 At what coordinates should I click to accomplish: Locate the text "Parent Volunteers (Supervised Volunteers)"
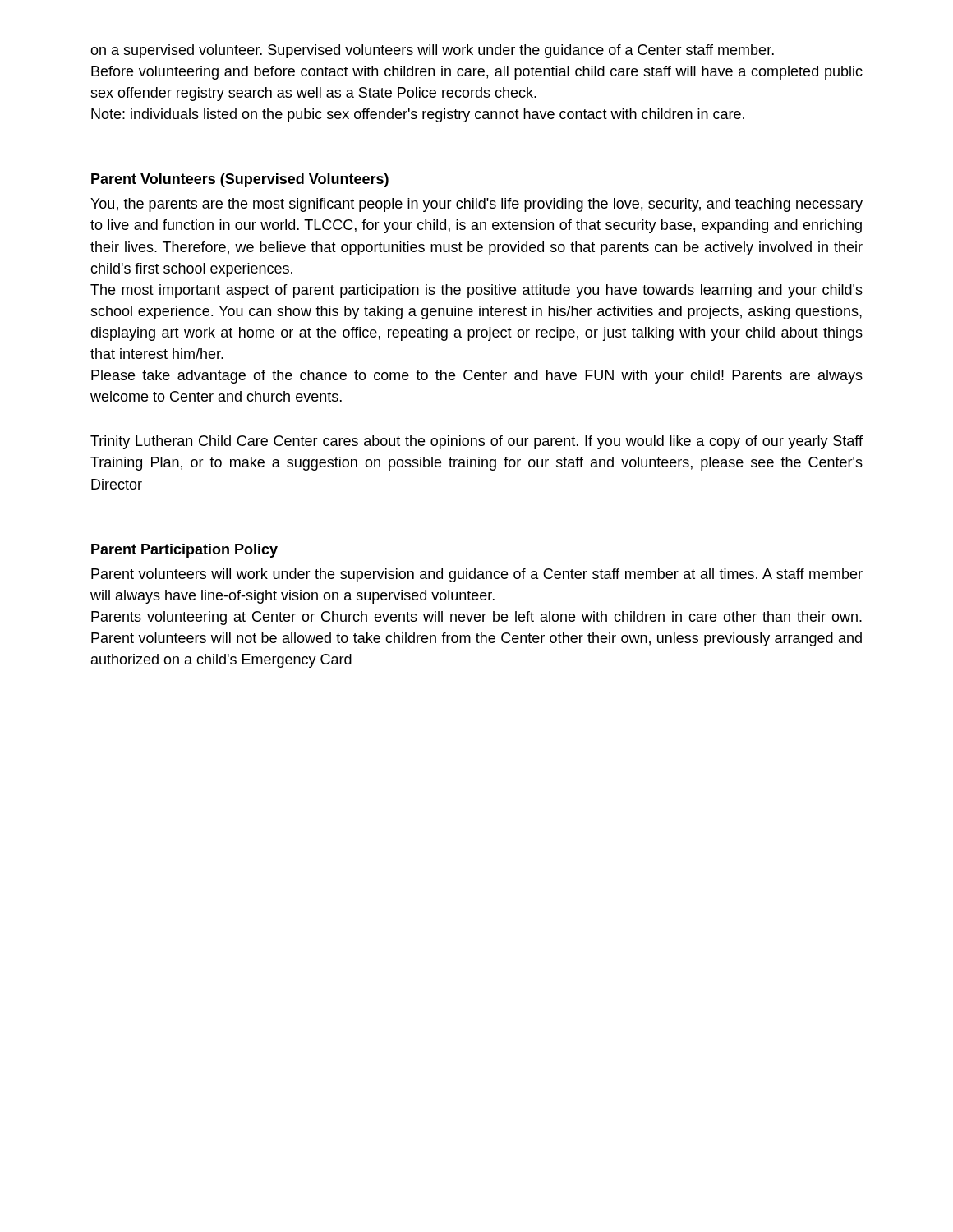240,179
